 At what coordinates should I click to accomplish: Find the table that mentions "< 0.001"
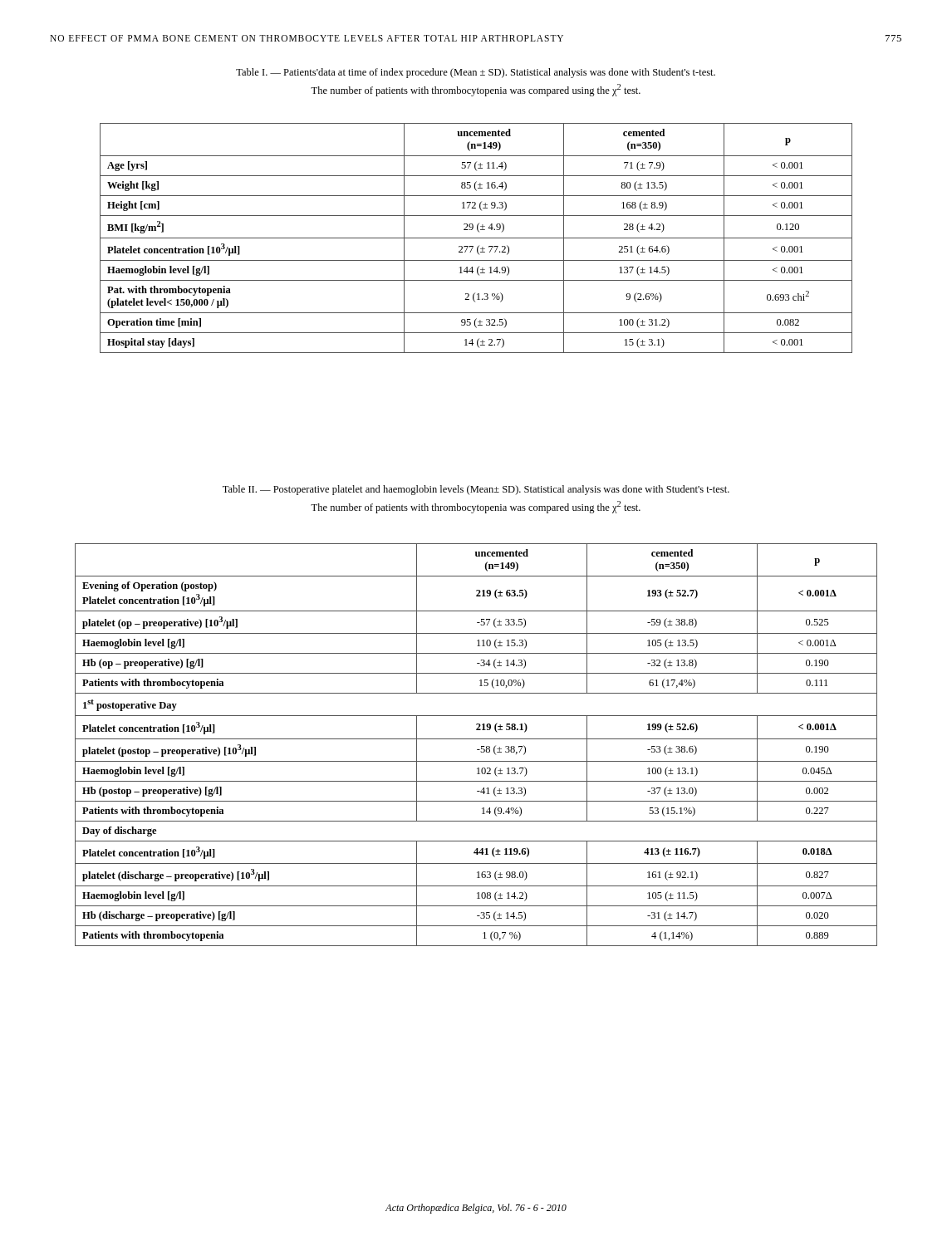coord(476,238)
